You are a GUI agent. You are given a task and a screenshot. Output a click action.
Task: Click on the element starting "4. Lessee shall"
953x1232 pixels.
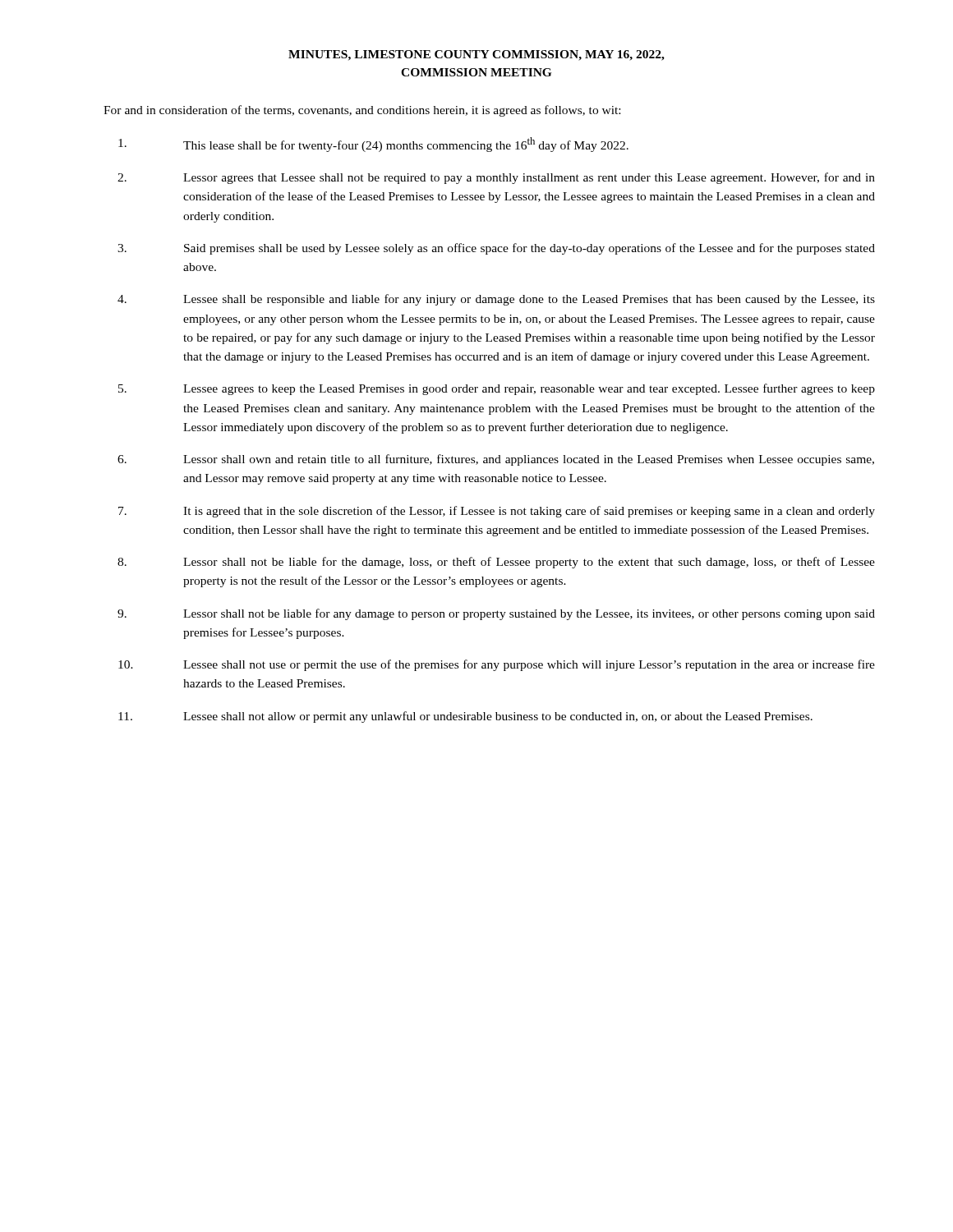coord(476,328)
